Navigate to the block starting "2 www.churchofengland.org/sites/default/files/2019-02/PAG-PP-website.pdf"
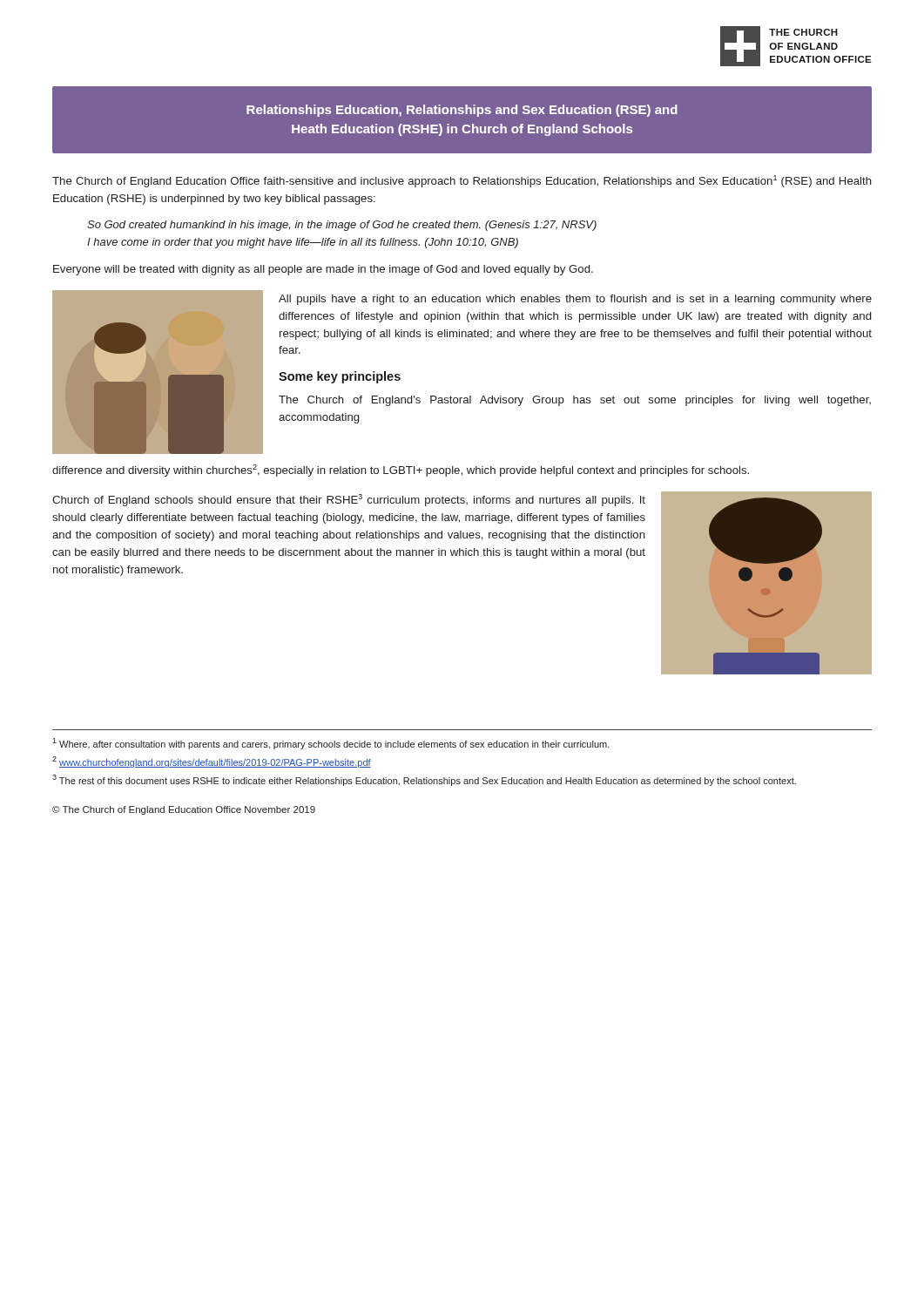924x1307 pixels. coord(211,761)
